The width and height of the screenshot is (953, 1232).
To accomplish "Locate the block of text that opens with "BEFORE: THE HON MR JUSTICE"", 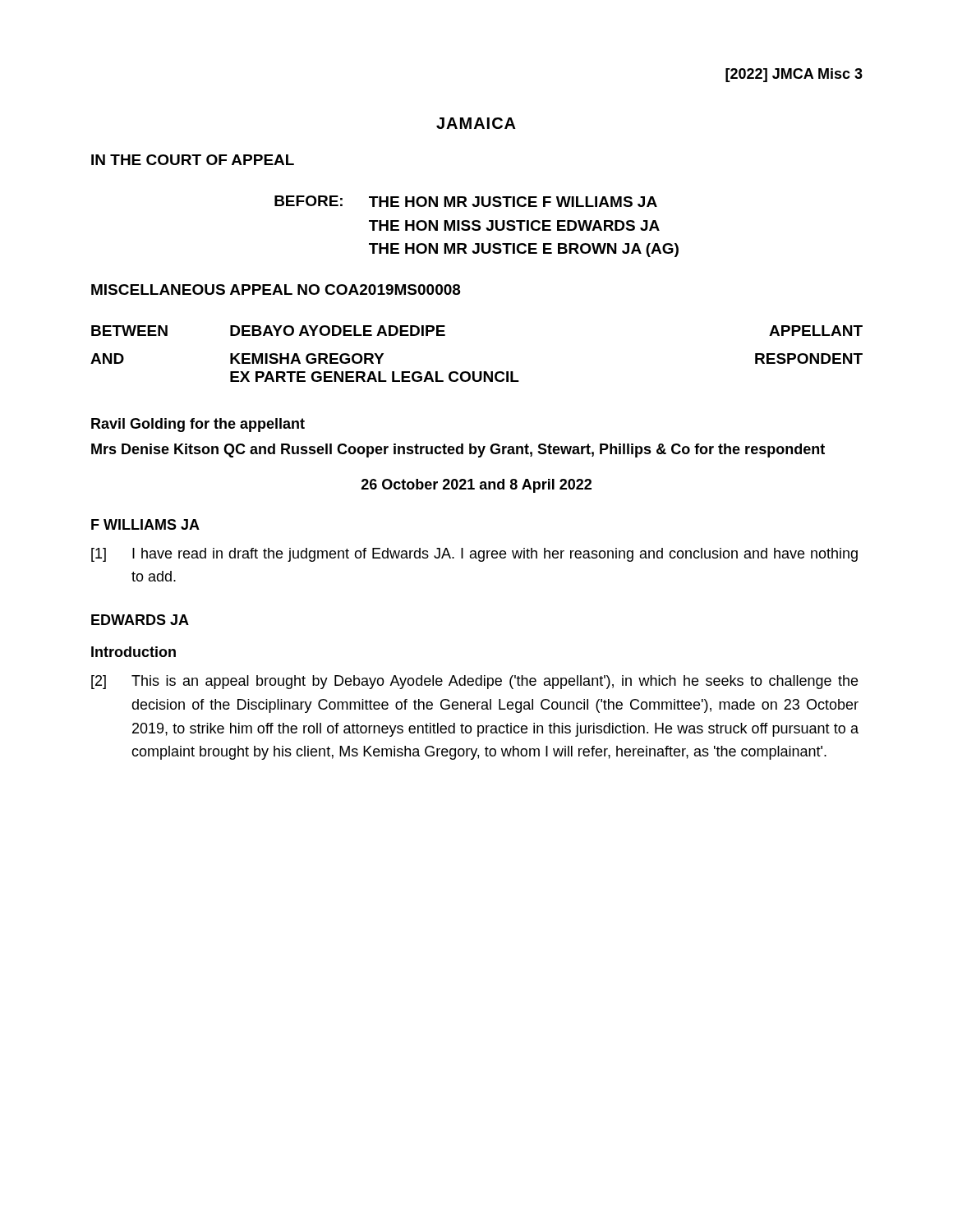I will (476, 226).
